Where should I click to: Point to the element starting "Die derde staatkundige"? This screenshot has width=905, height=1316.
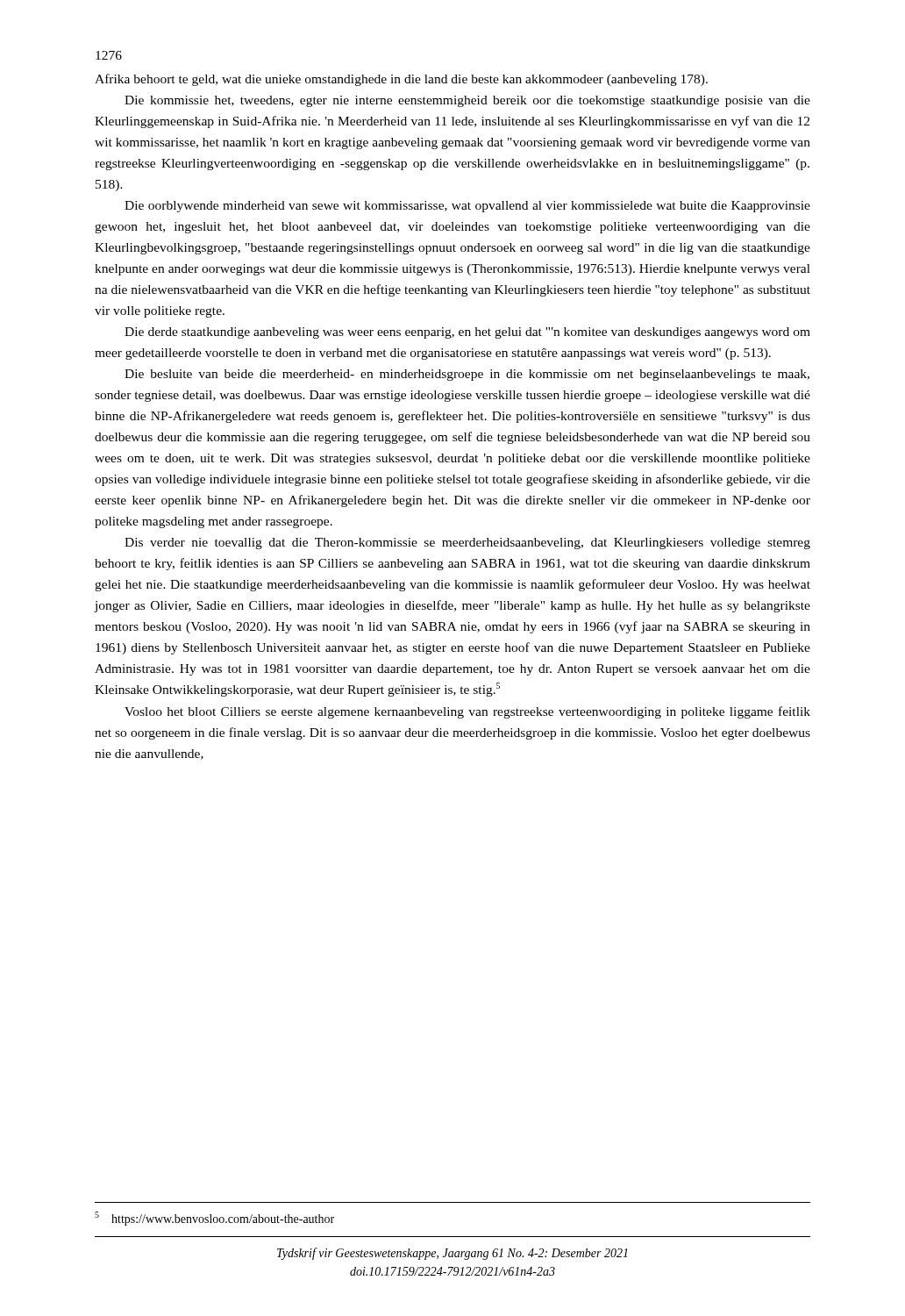[452, 342]
